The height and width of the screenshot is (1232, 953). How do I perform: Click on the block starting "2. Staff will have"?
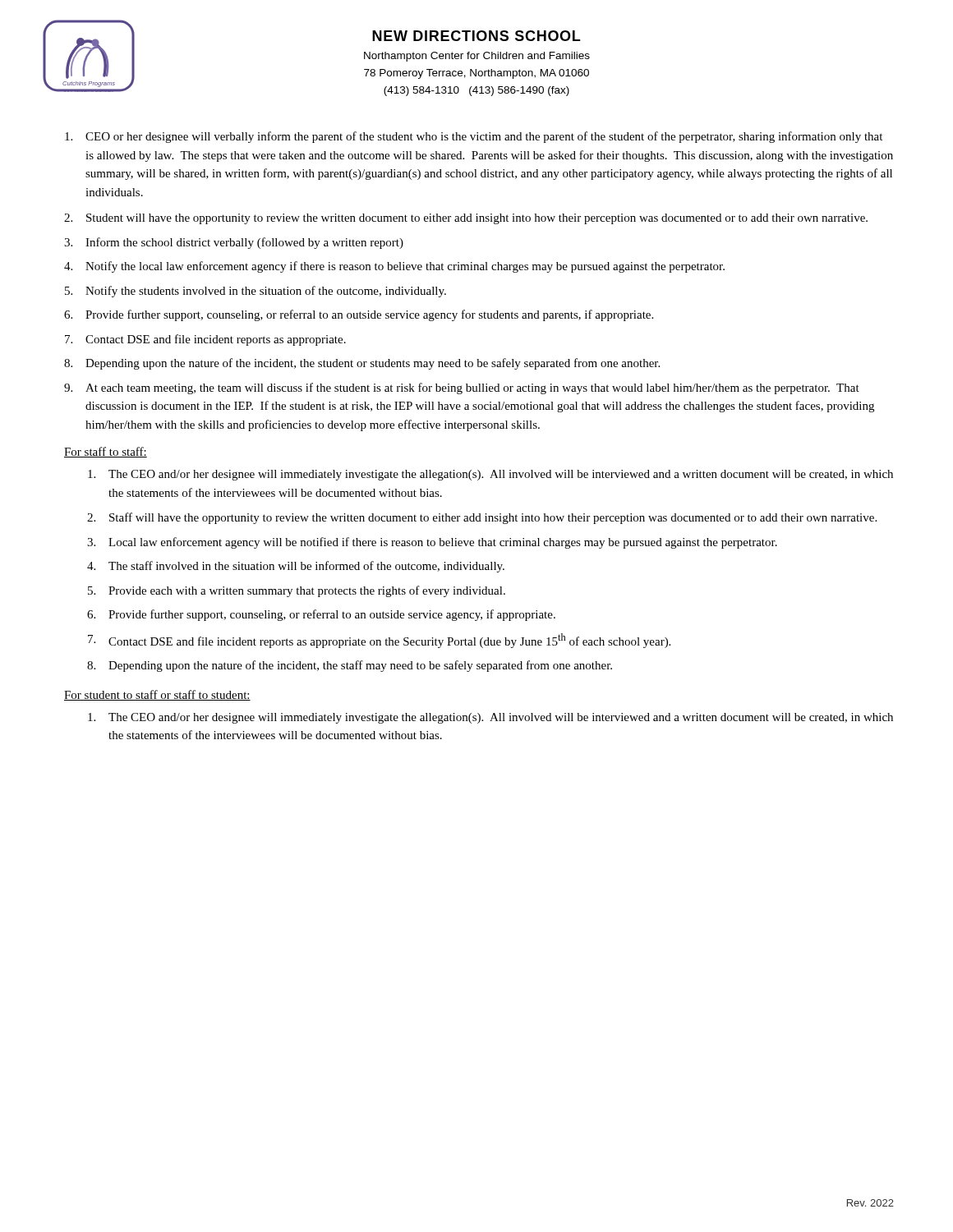pyautogui.click(x=482, y=518)
